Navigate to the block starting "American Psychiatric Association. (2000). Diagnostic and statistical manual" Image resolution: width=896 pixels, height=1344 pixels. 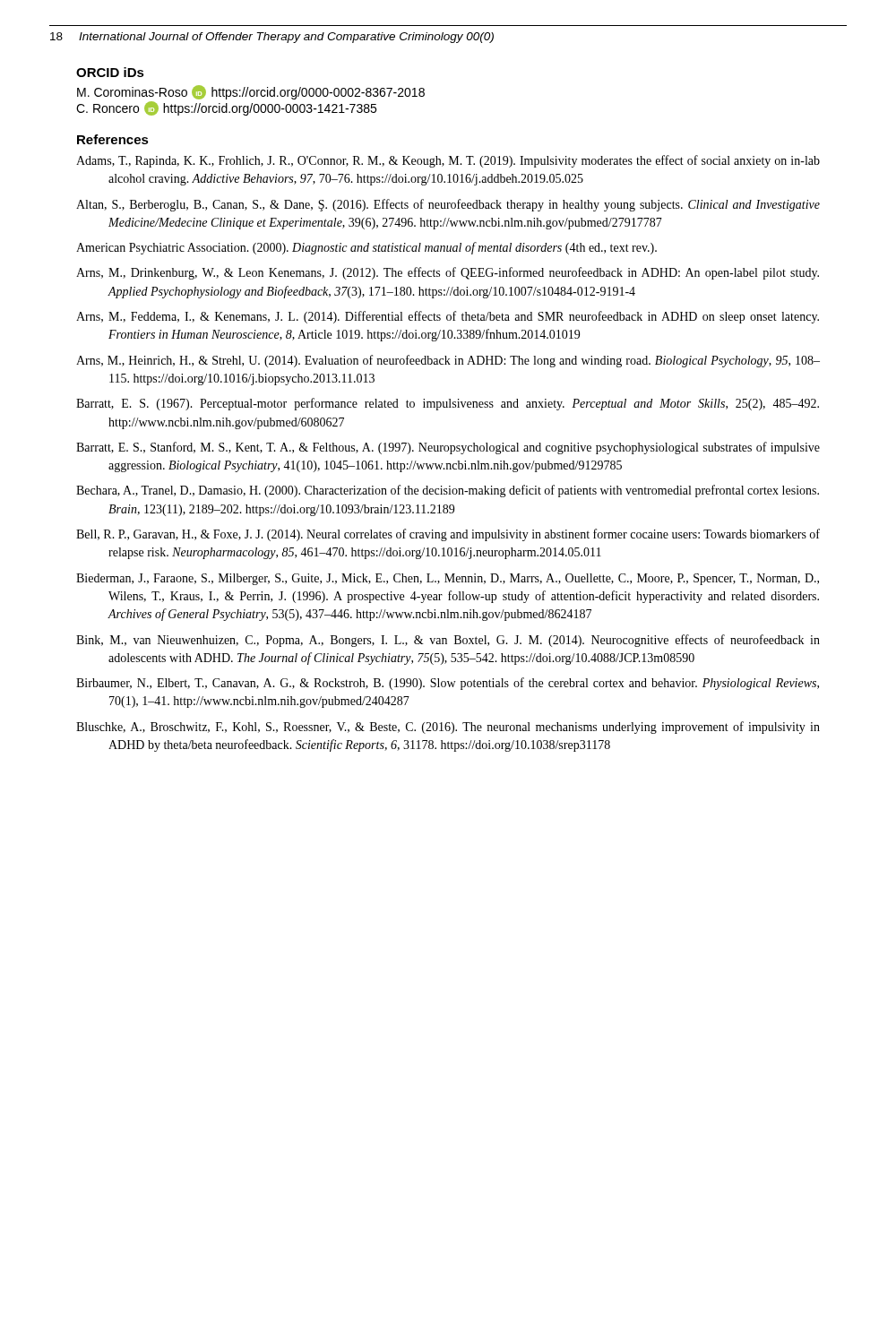click(367, 248)
